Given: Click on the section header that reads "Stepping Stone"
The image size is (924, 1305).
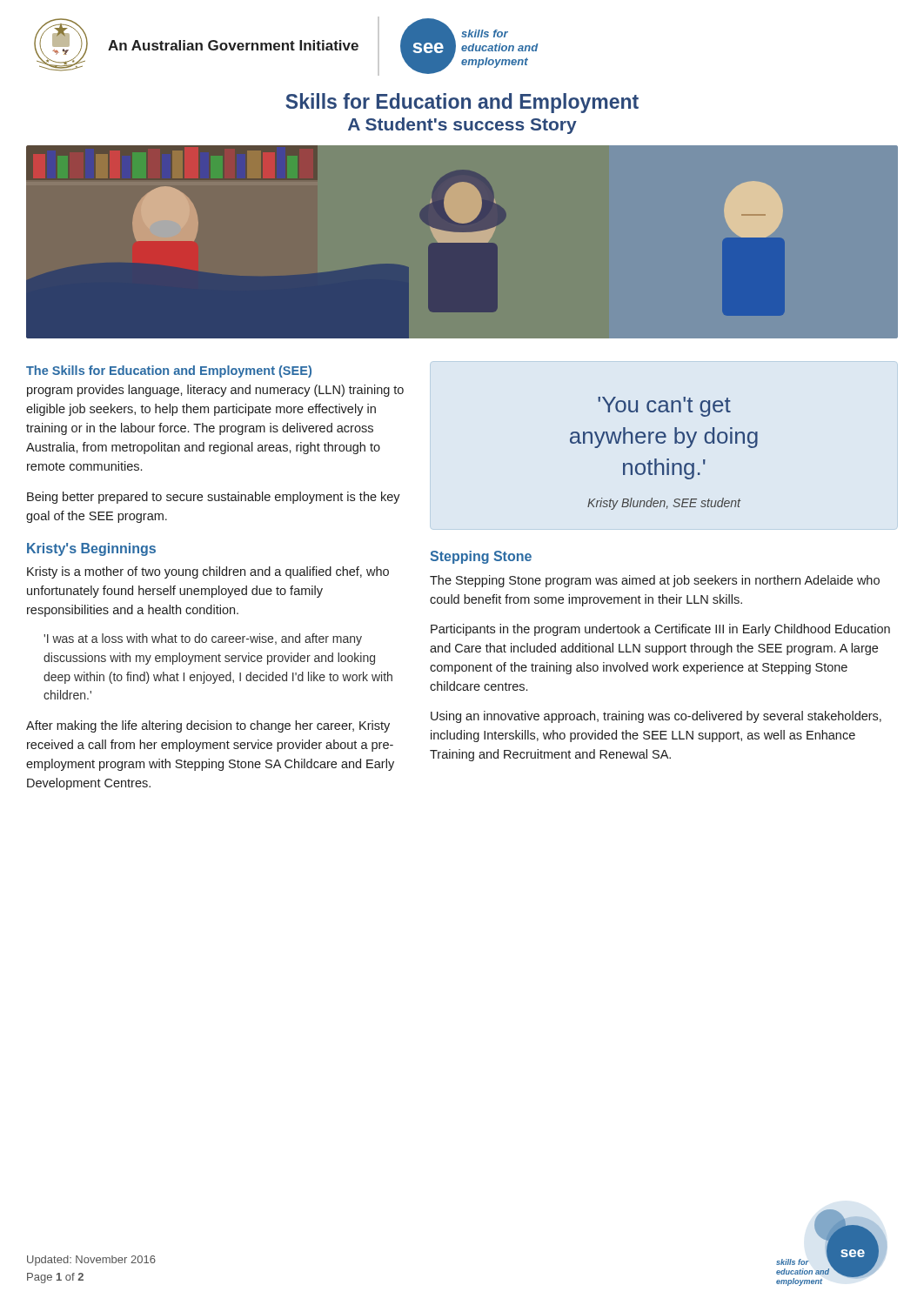Looking at the screenshot, I should pyautogui.click(x=481, y=556).
